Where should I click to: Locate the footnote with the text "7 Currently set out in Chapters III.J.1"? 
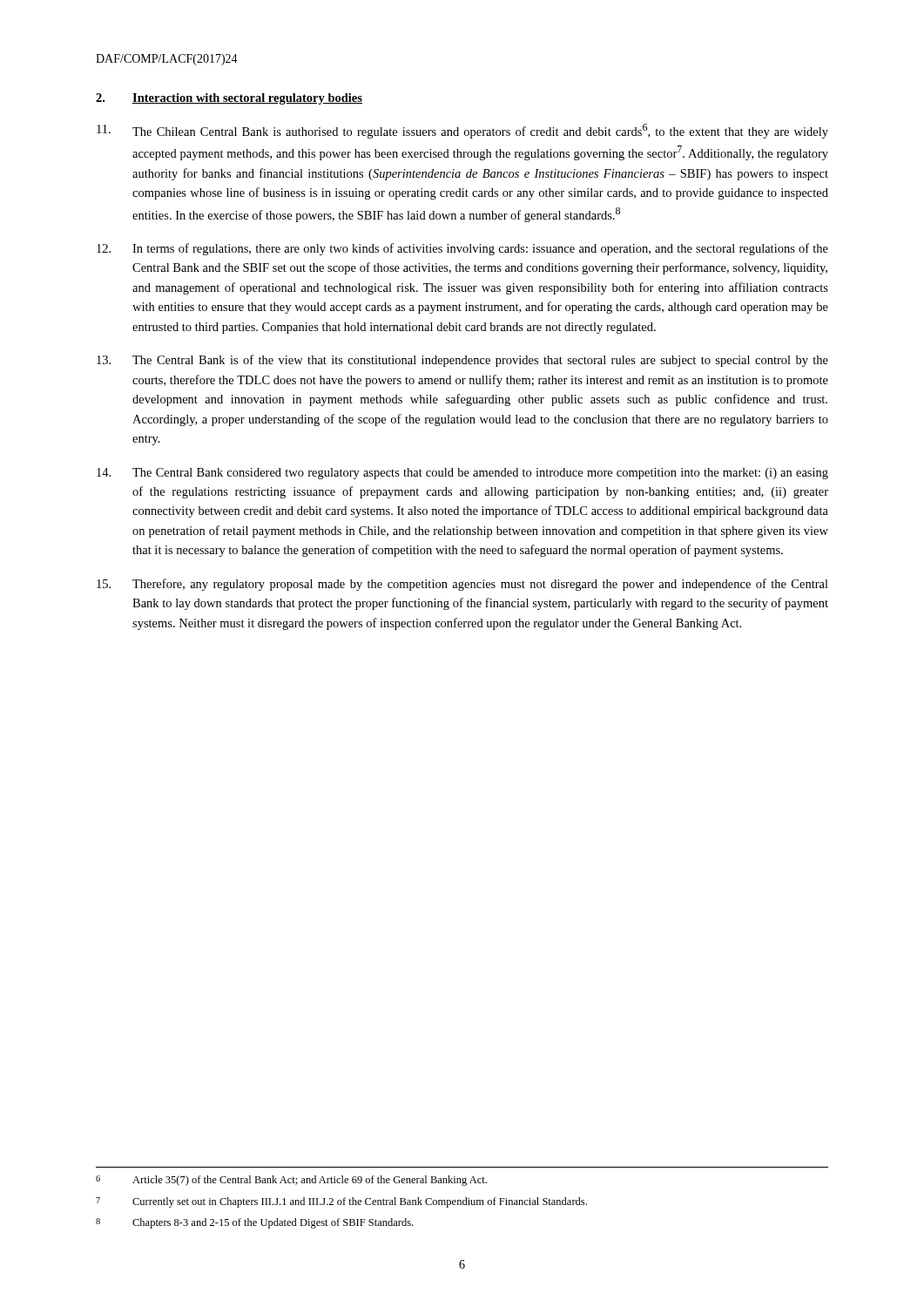pyautogui.click(x=462, y=1203)
